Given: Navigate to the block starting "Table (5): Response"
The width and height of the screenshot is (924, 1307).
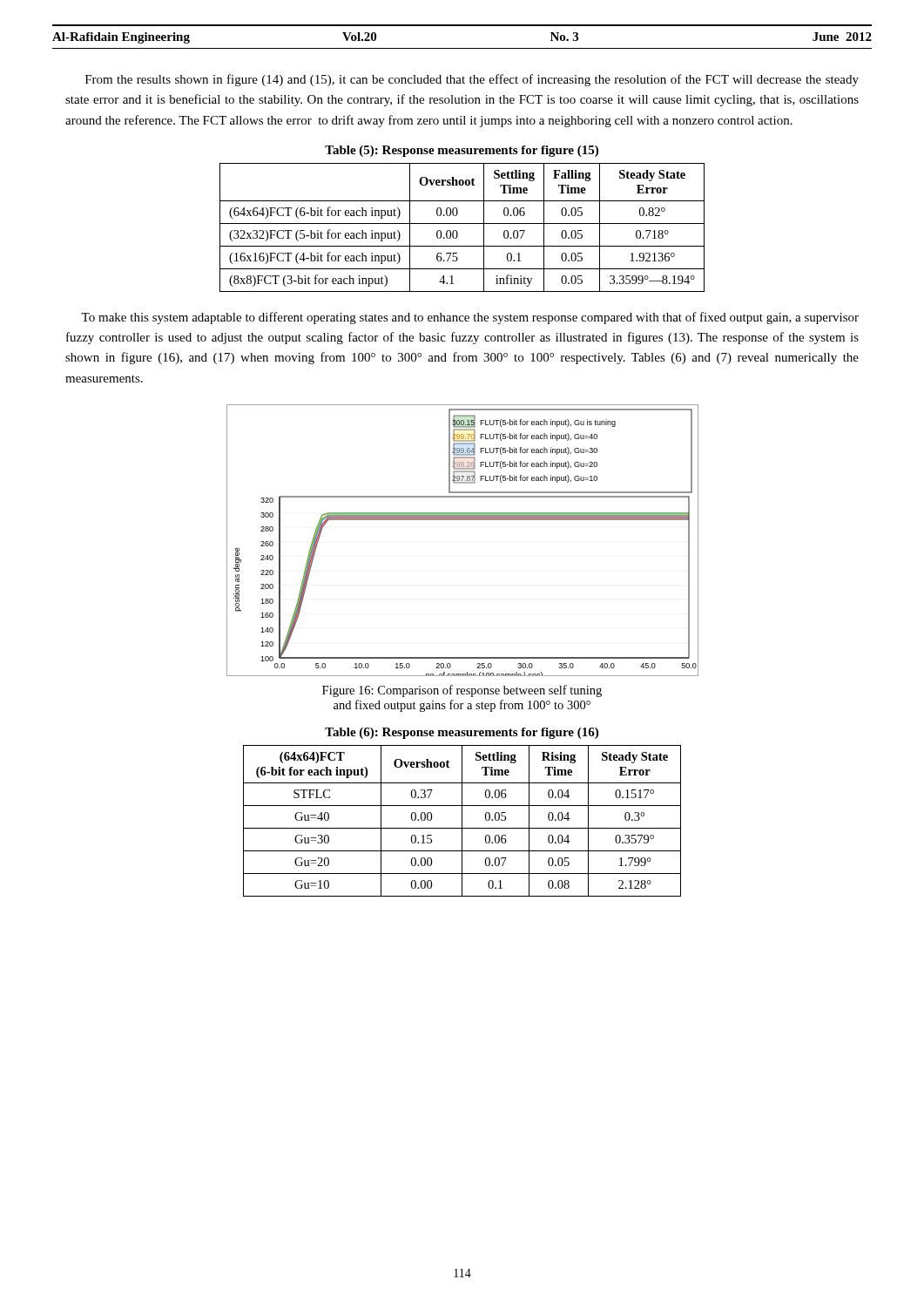Looking at the screenshot, I should click(462, 150).
